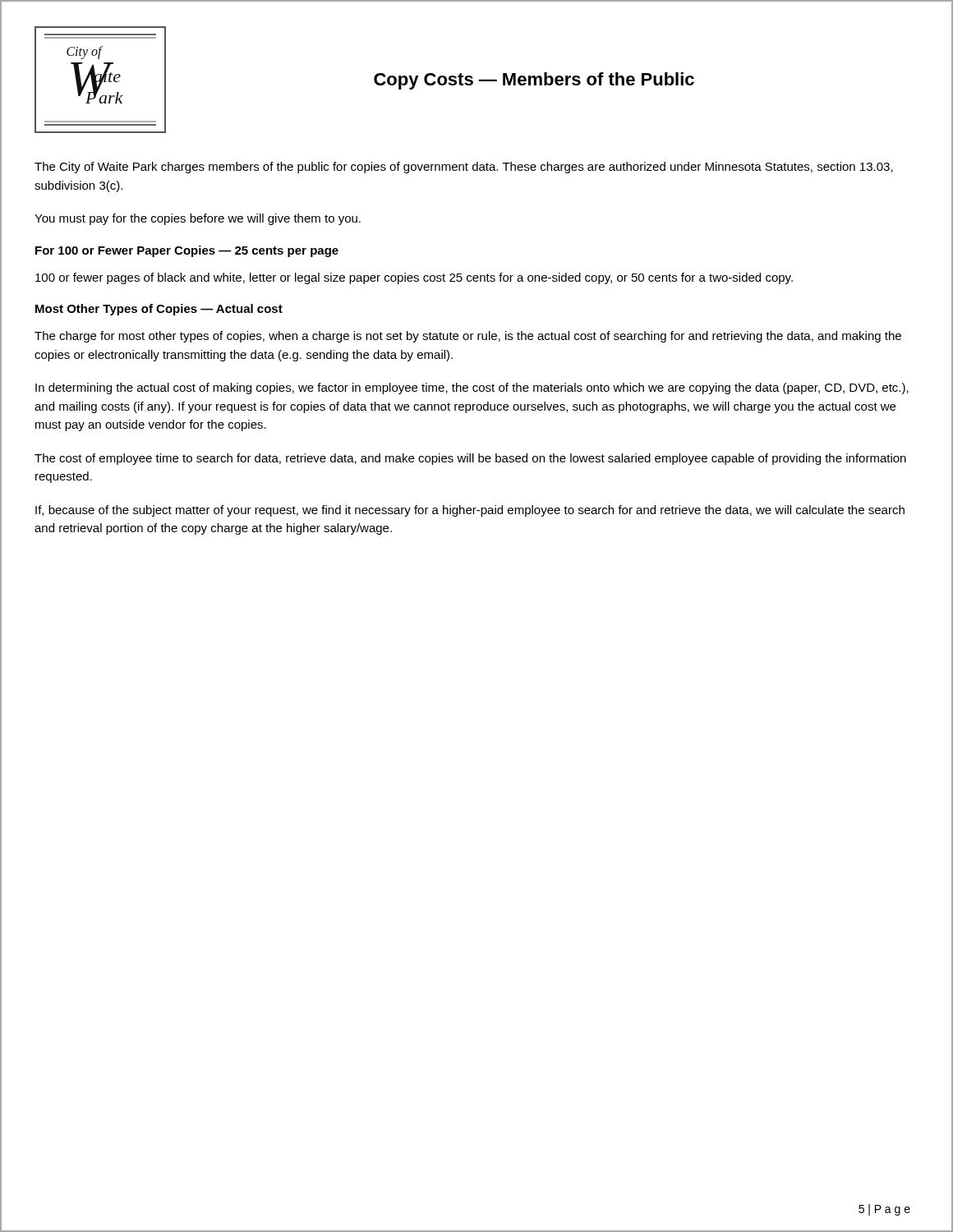Click on the text starting "If, because of the subject matter of your"

470,518
